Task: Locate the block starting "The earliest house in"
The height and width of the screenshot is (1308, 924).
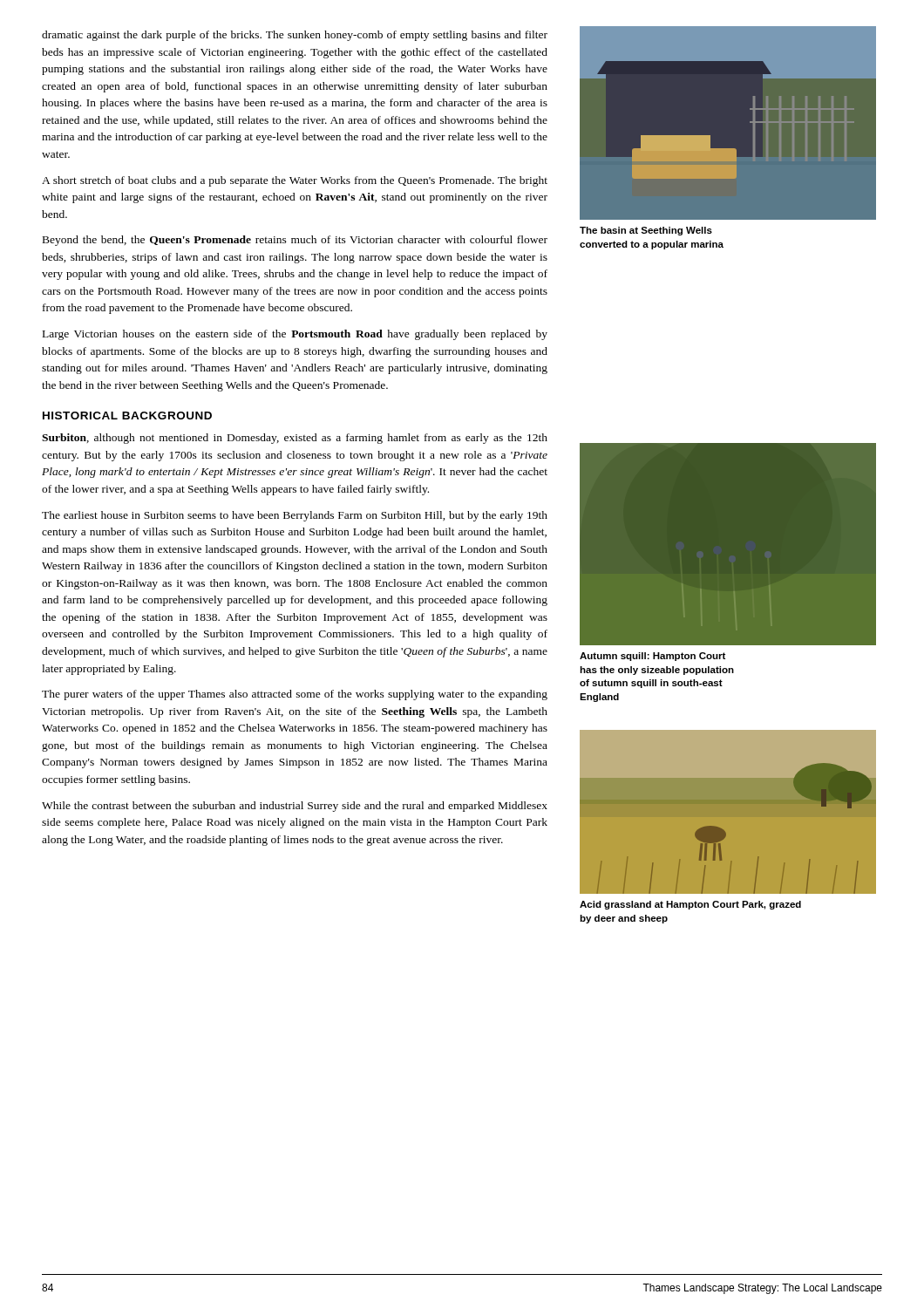Action: pos(295,591)
